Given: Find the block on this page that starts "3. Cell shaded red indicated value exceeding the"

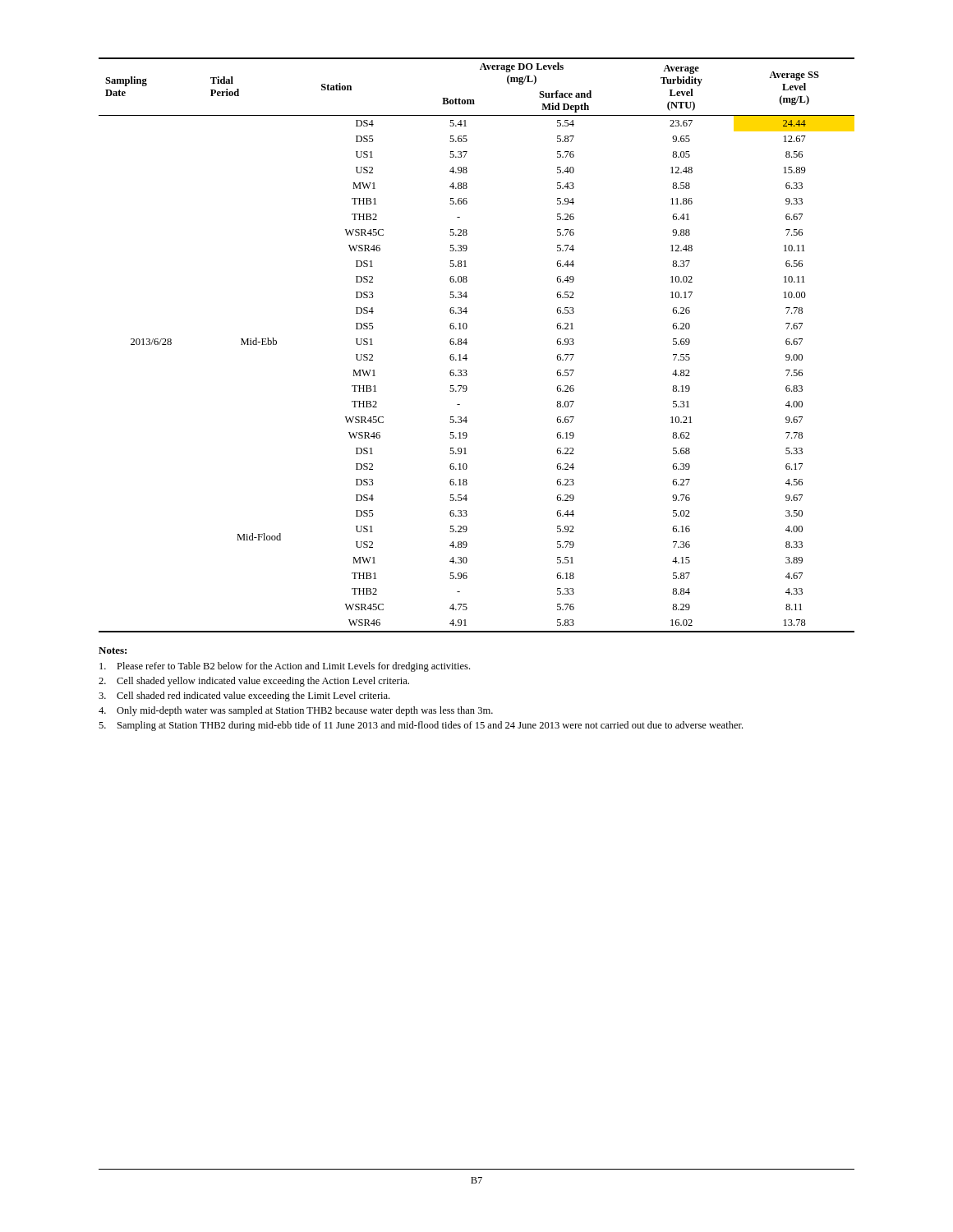Looking at the screenshot, I should pos(476,696).
